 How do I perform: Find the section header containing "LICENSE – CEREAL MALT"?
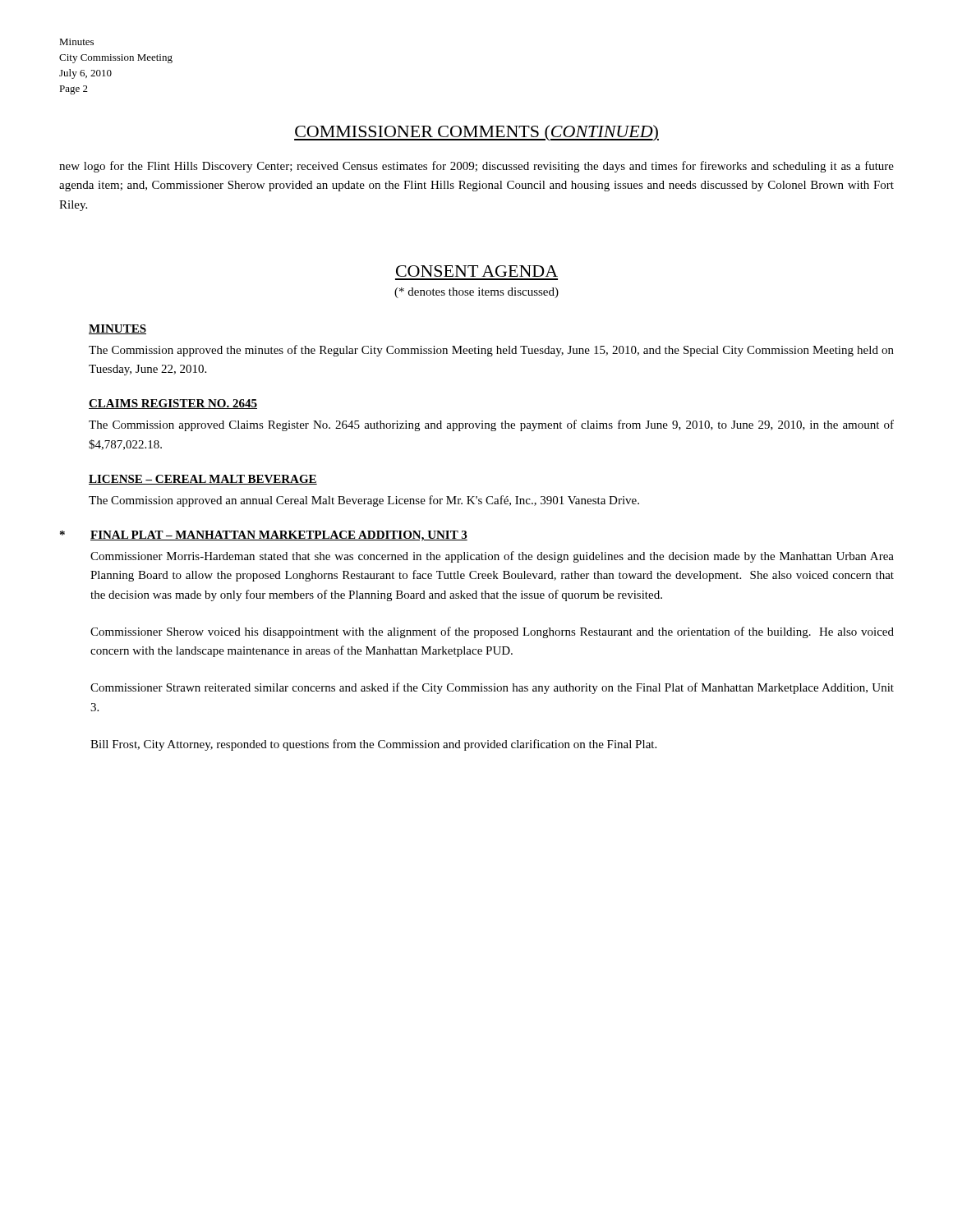tap(203, 479)
